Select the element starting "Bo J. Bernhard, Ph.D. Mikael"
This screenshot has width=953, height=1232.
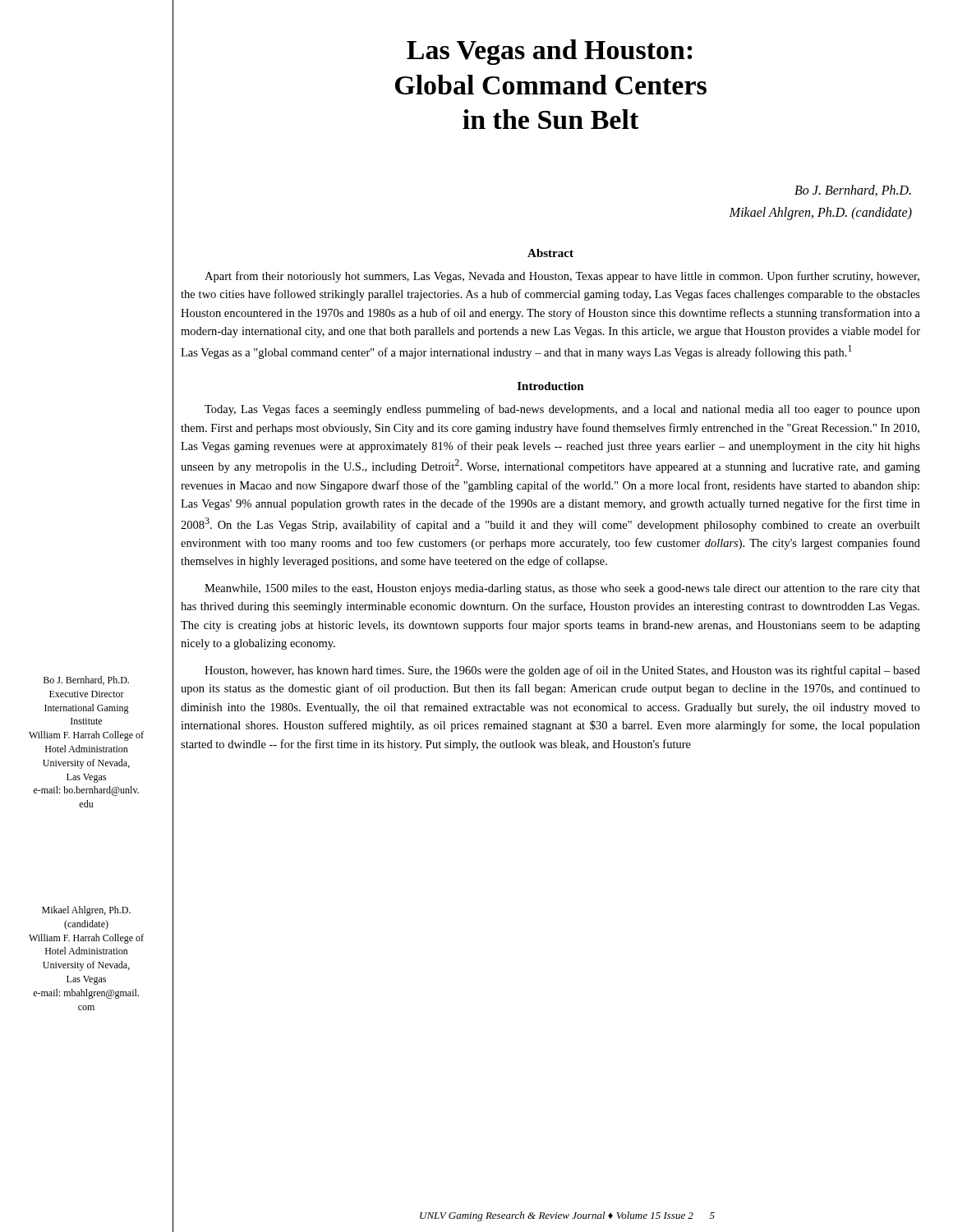coord(821,201)
